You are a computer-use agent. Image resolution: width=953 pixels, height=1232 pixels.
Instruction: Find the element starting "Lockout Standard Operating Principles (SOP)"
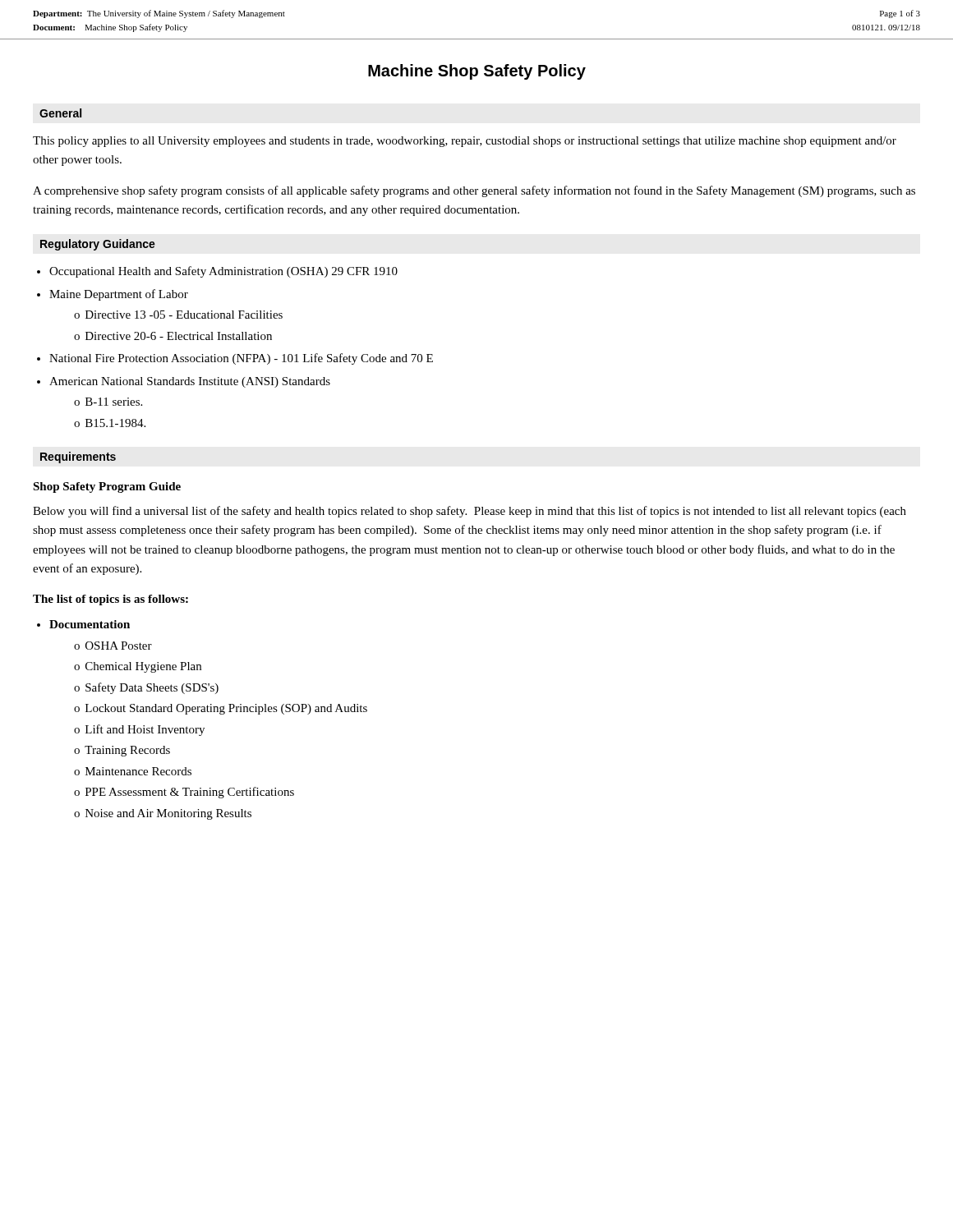[226, 708]
